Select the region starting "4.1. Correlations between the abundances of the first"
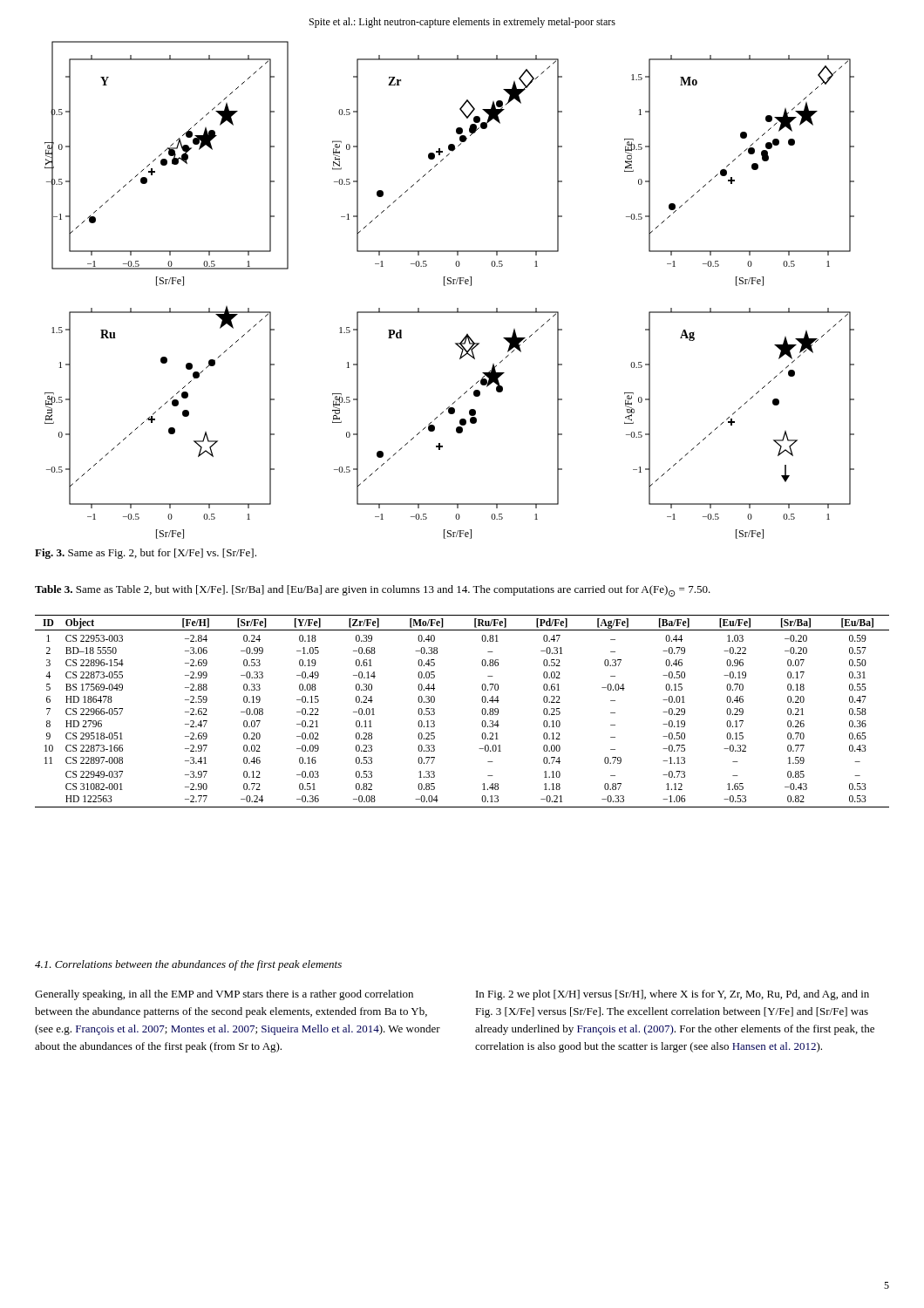The width and height of the screenshot is (924, 1308). pyautogui.click(x=188, y=964)
